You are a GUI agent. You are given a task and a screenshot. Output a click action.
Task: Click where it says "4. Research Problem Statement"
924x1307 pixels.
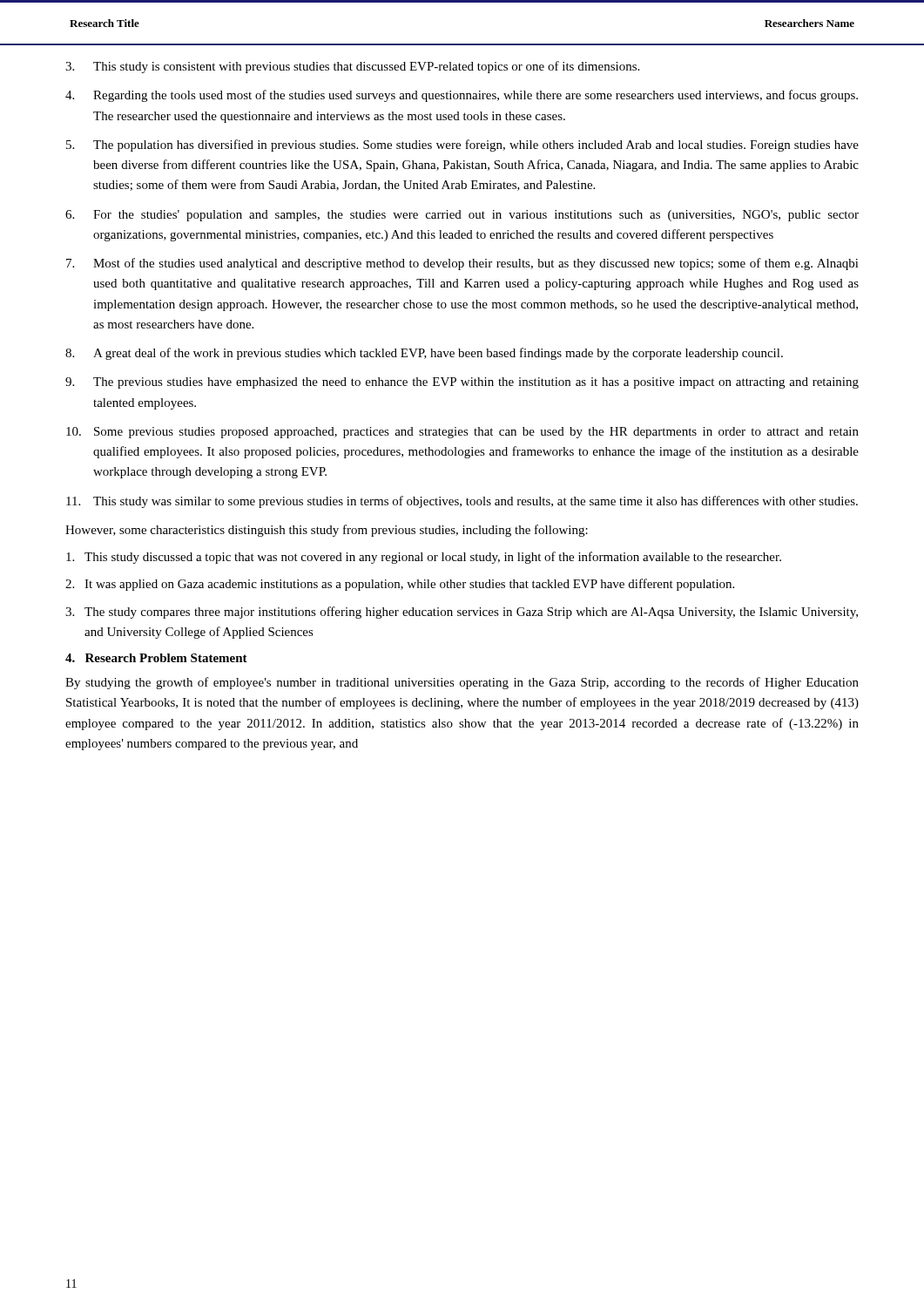point(156,658)
